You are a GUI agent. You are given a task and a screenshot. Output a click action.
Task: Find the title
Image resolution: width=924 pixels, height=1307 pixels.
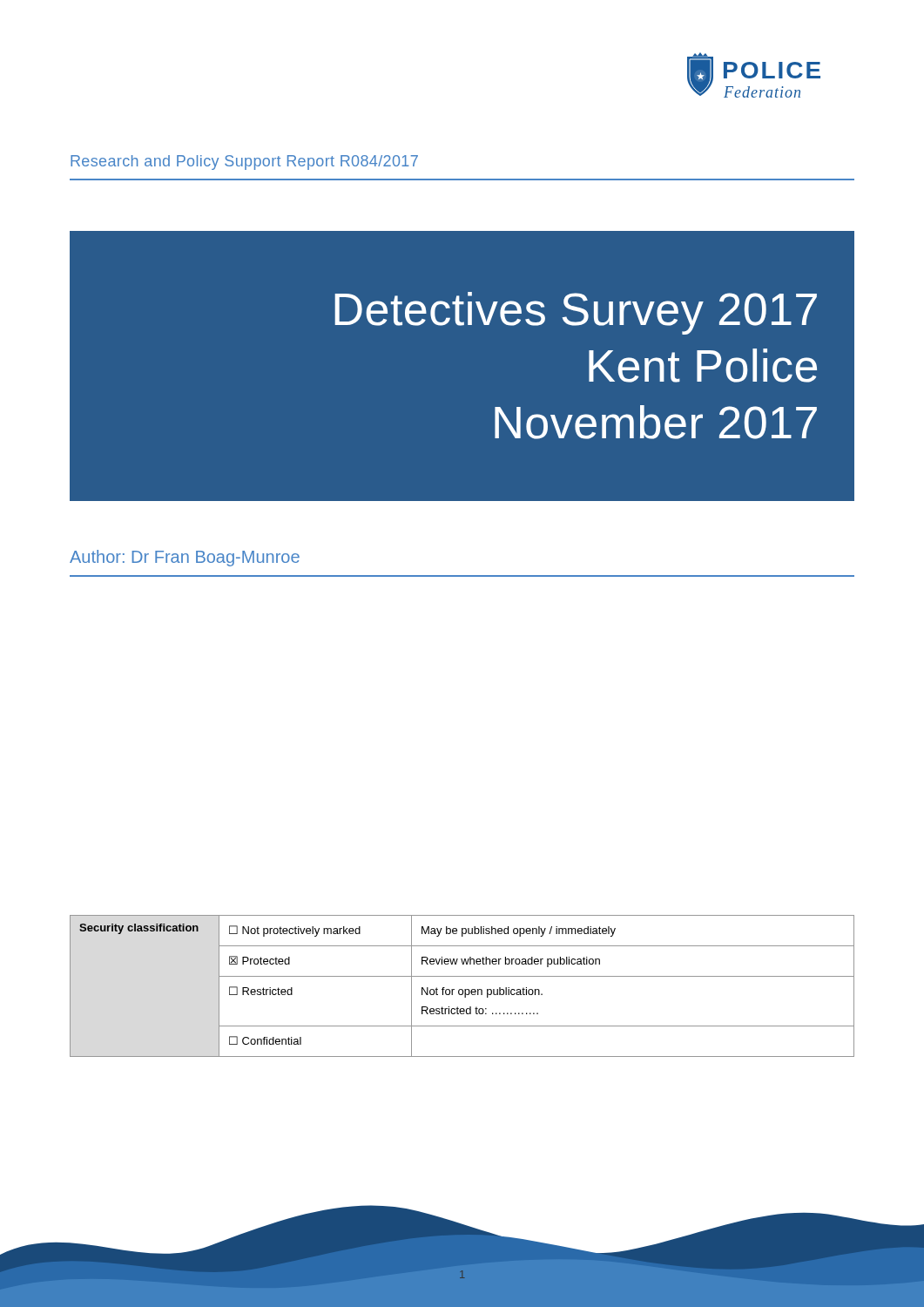[x=575, y=366]
